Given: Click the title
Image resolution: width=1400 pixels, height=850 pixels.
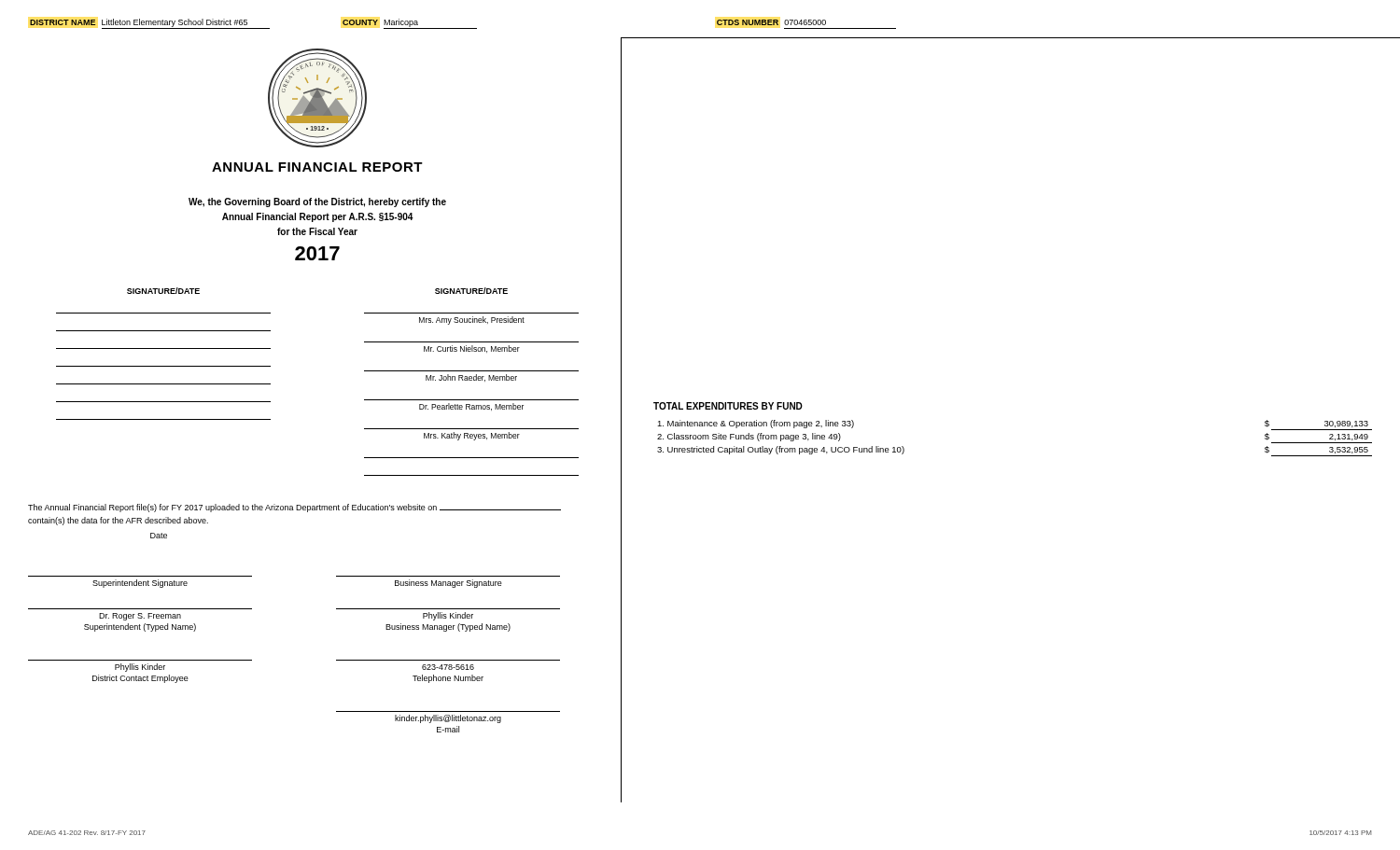Looking at the screenshot, I should [x=317, y=167].
